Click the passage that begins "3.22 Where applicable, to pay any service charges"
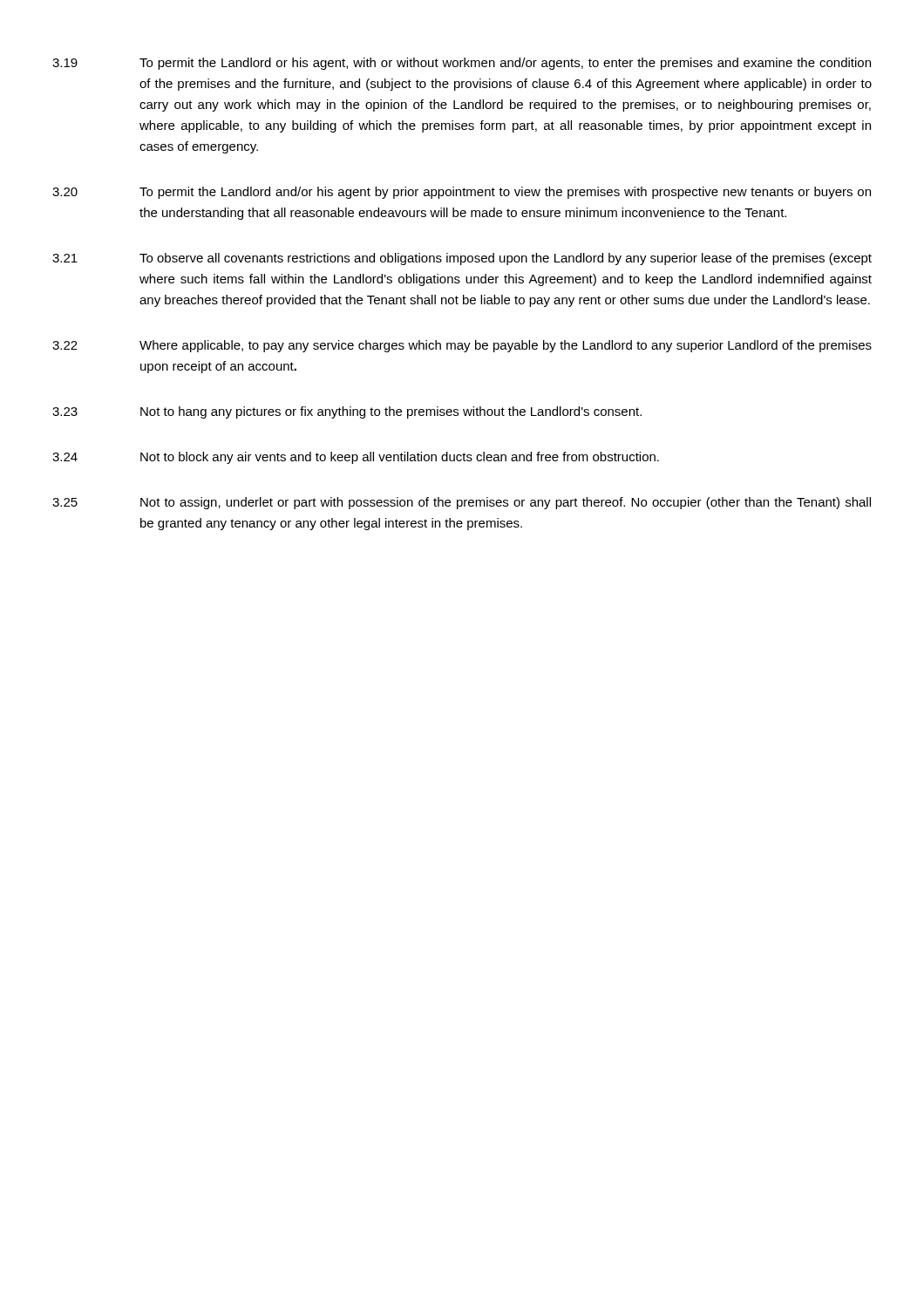Image resolution: width=924 pixels, height=1308 pixels. pyautogui.click(x=462, y=356)
